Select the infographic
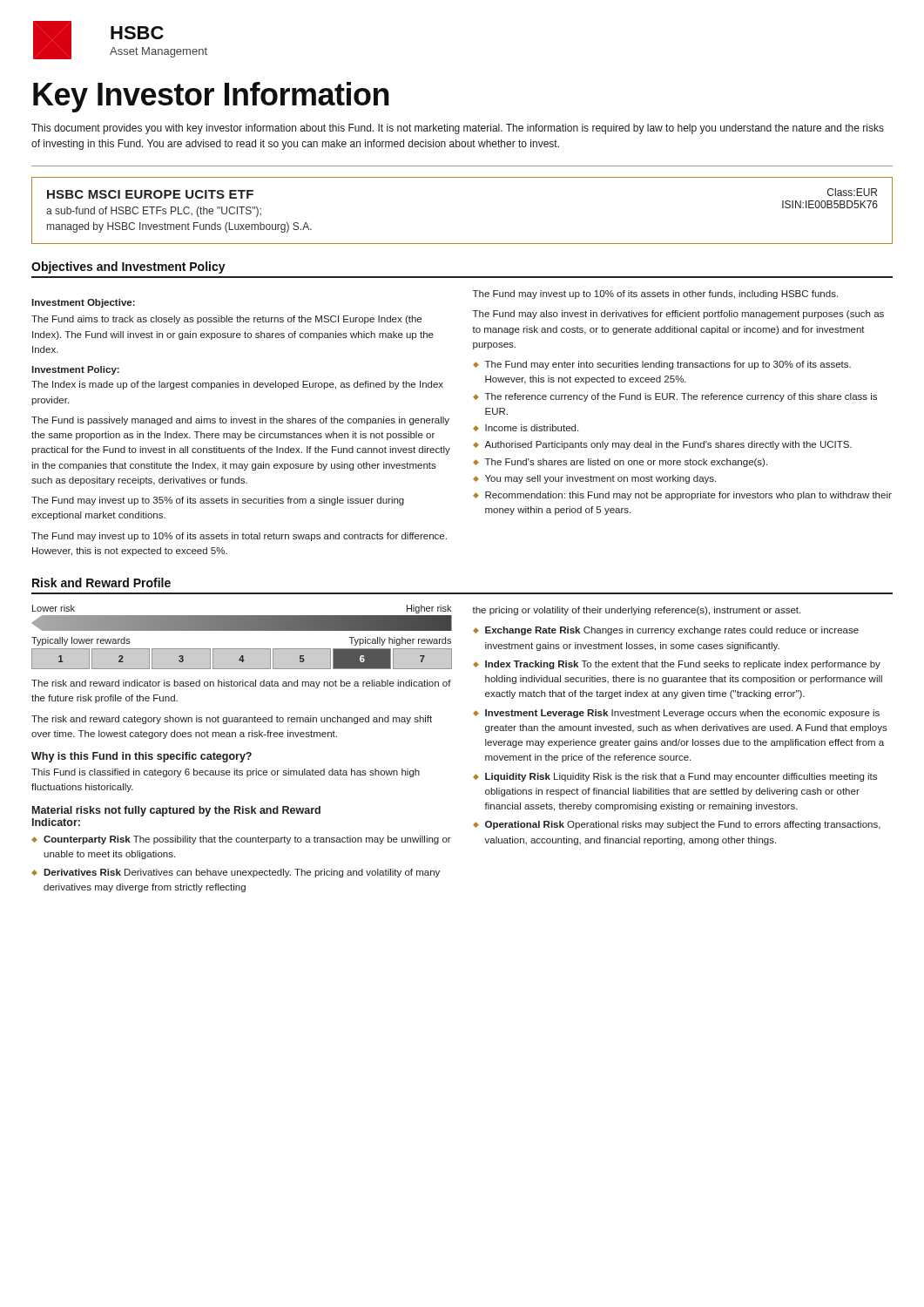Screen dimensions: 1307x924 tap(241, 636)
